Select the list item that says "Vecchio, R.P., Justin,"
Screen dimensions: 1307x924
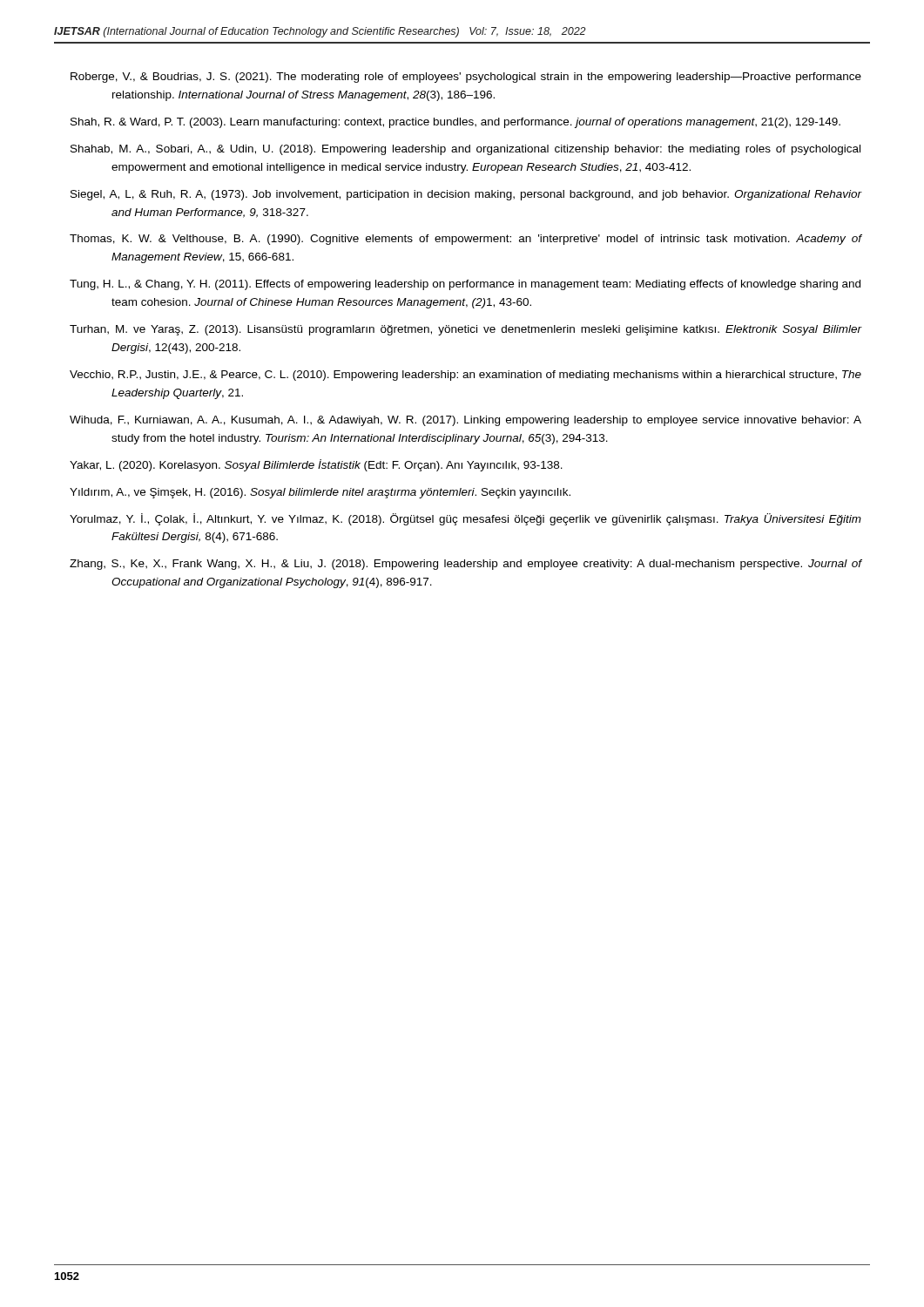pos(465,383)
